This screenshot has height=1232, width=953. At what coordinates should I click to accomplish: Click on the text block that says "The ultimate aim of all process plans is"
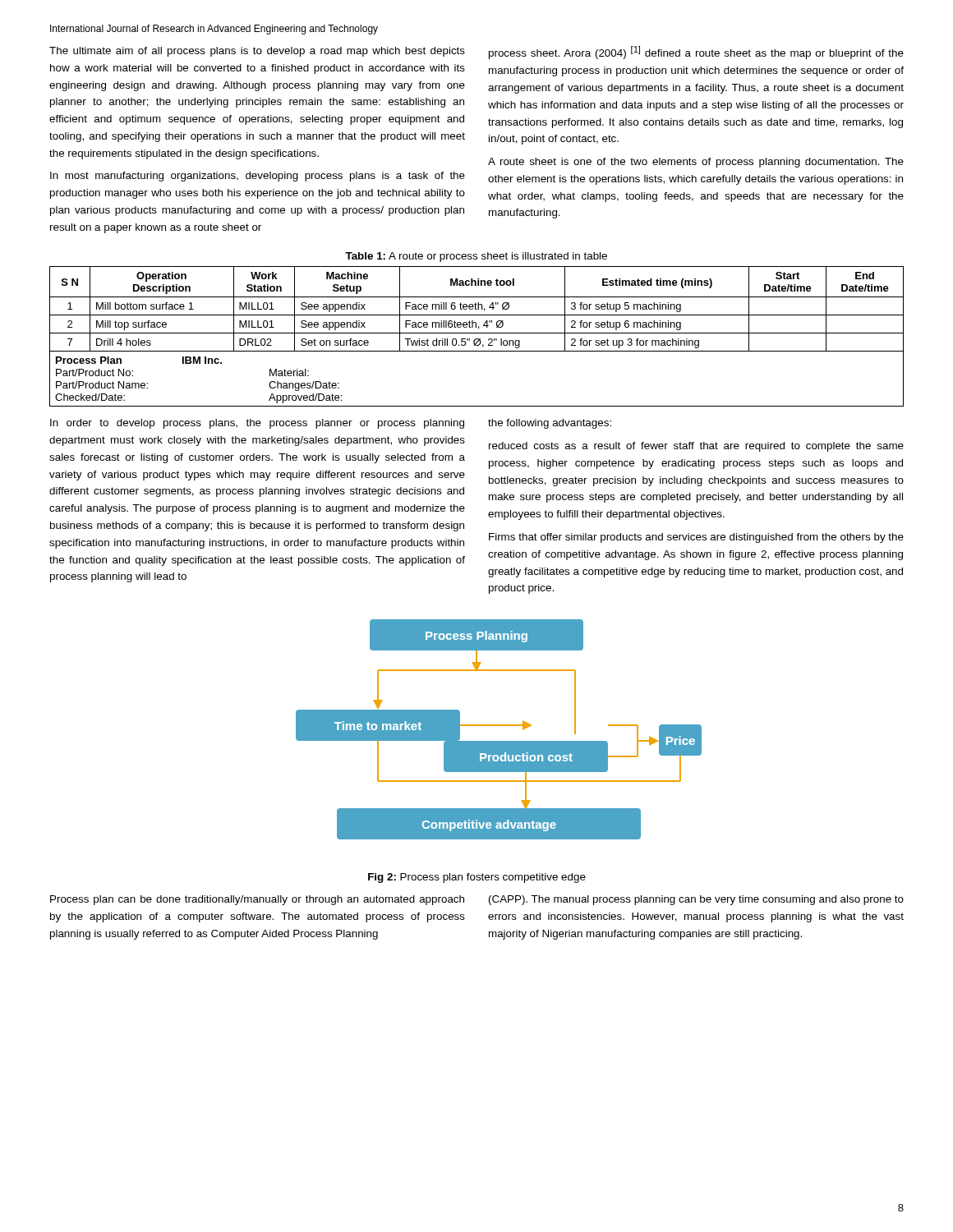click(258, 52)
